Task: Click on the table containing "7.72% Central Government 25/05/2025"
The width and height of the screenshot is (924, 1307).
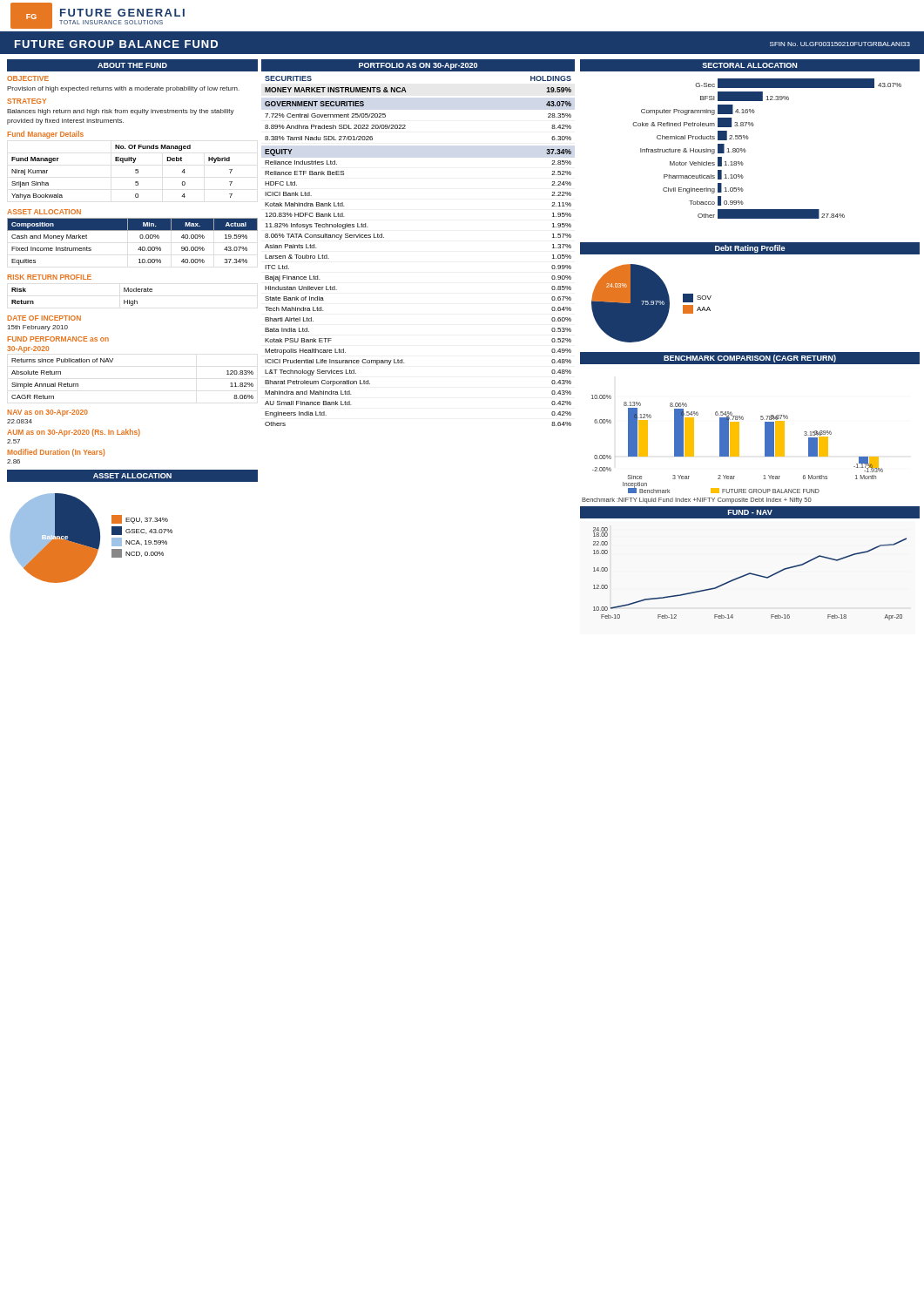Action: tap(418, 127)
